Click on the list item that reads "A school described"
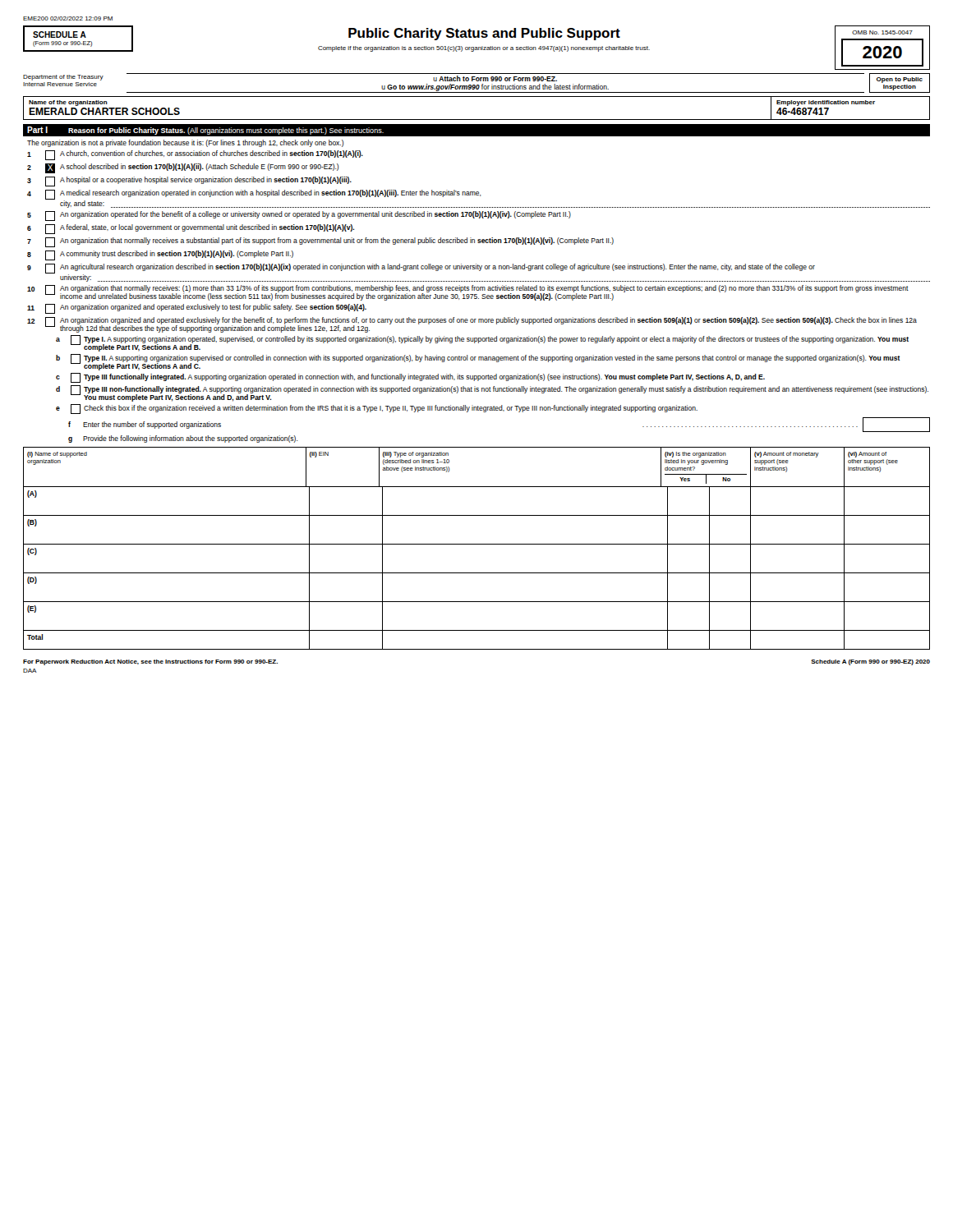Image resolution: width=953 pixels, height=1232 pixels. (200, 167)
